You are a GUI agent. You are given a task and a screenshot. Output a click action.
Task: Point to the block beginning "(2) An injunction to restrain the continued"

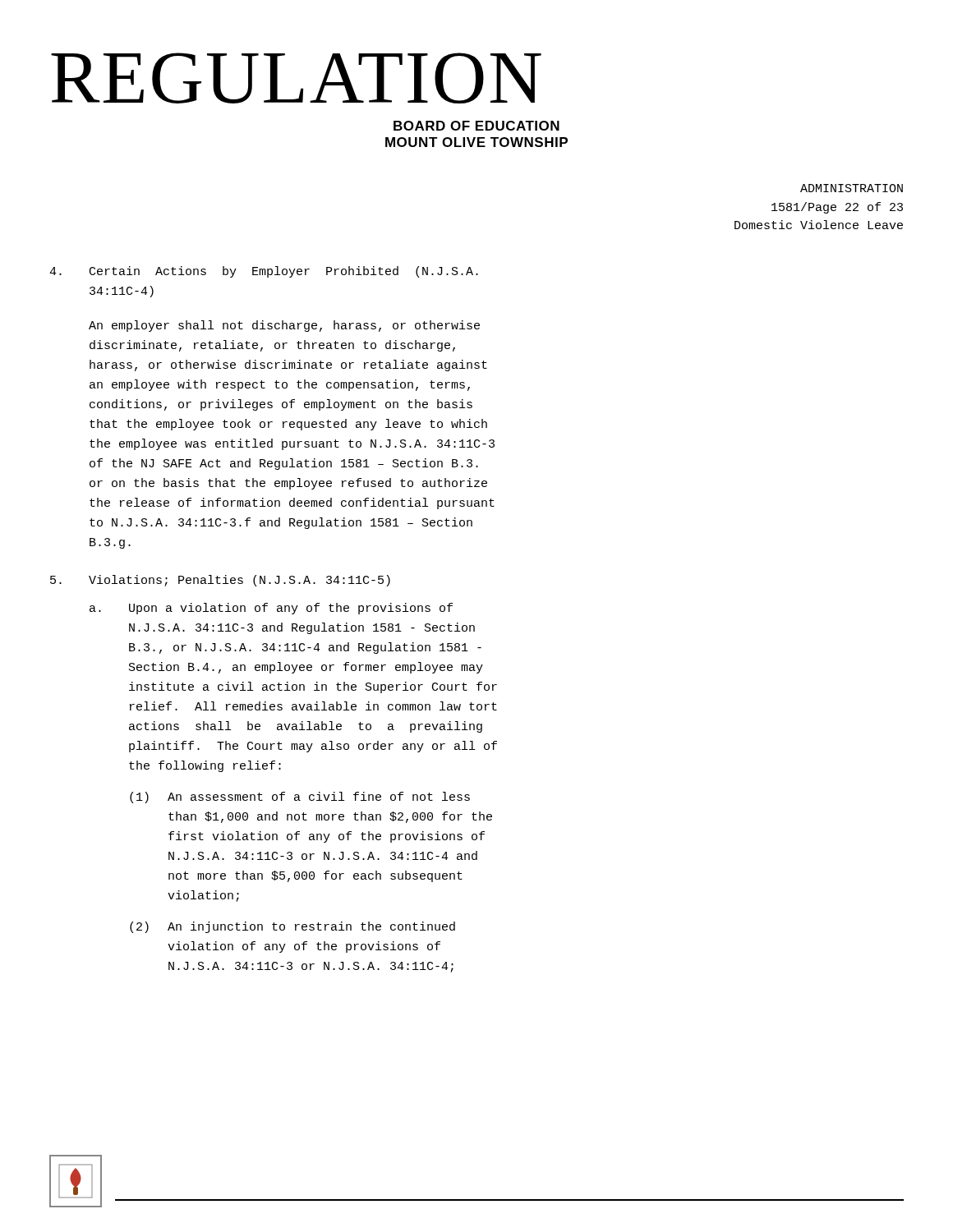tap(292, 927)
